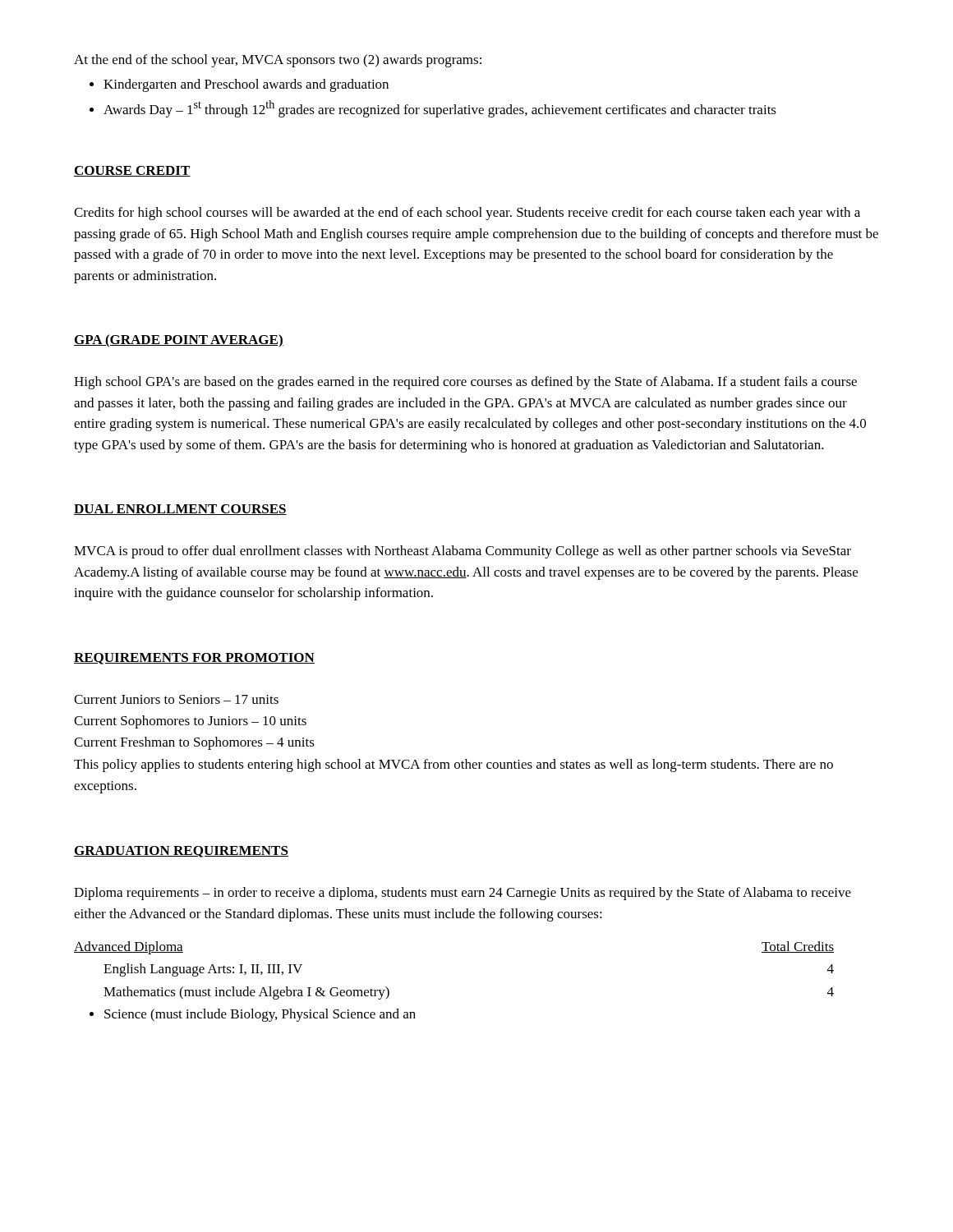This screenshot has width=953, height=1232.
Task: Find the section header with the text "DUAL ENROLLMENT COURSES"
Action: [x=180, y=509]
